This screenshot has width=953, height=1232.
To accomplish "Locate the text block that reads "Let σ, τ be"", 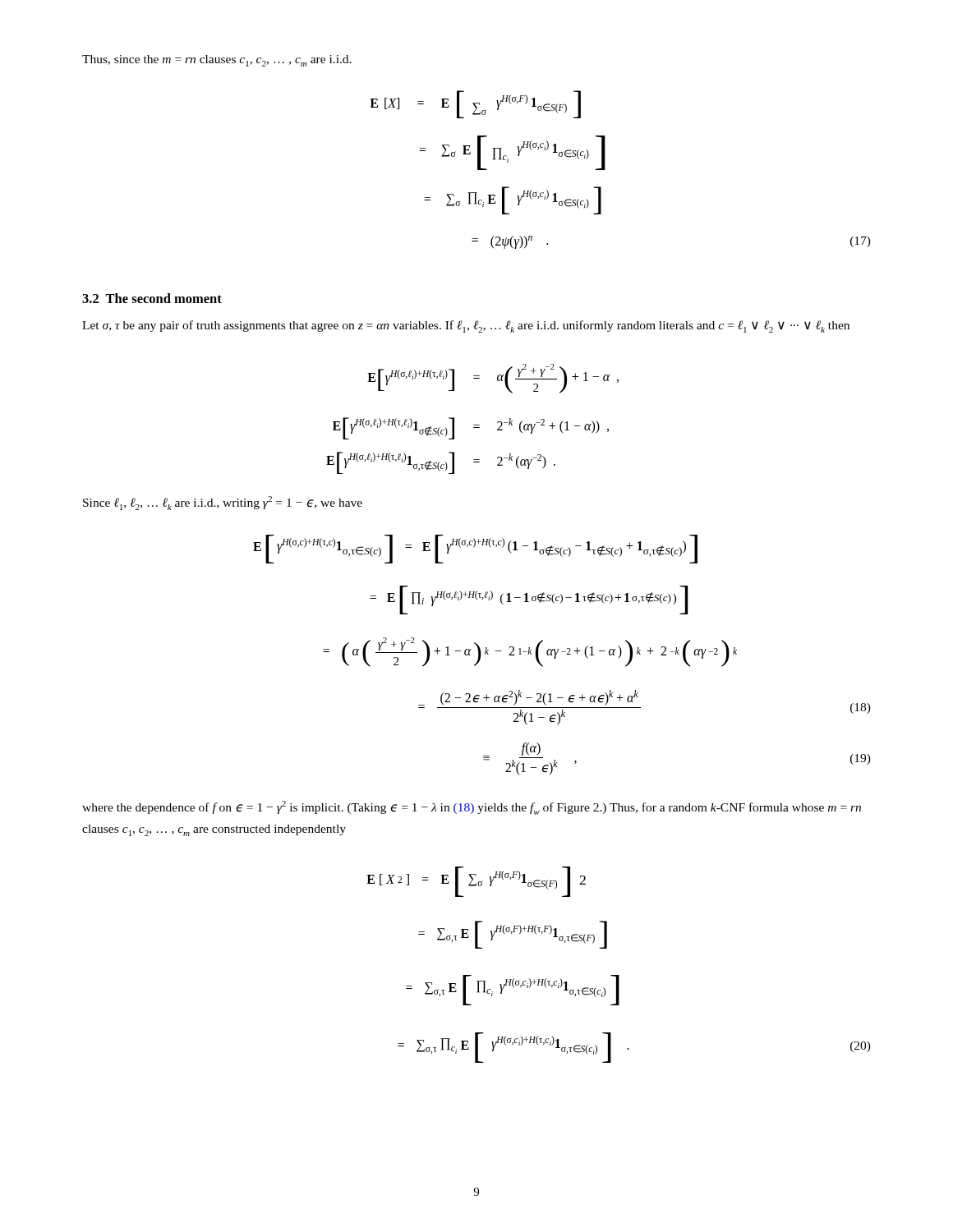I will click(466, 326).
